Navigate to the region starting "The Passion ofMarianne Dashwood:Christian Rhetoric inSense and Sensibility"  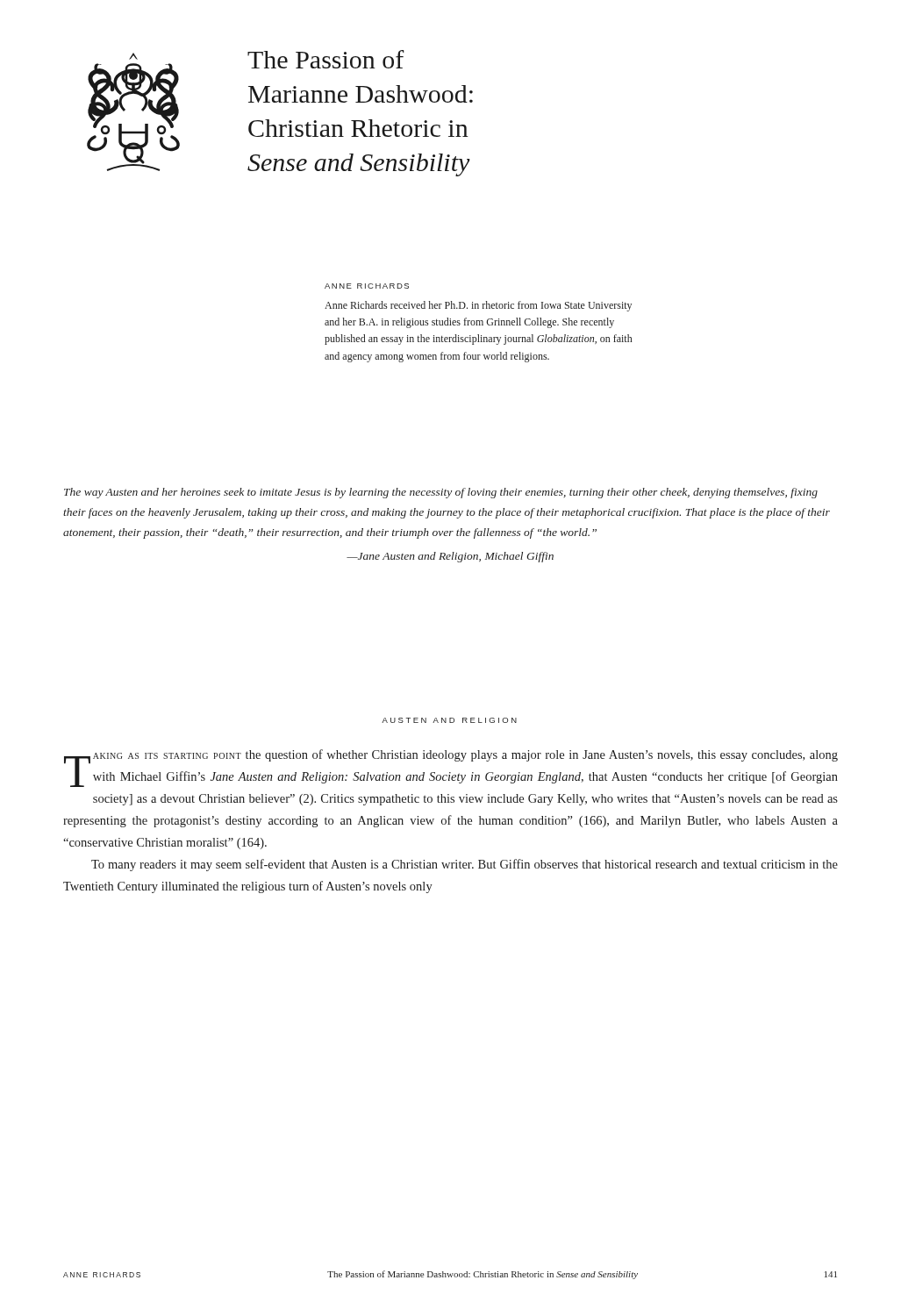326,59
